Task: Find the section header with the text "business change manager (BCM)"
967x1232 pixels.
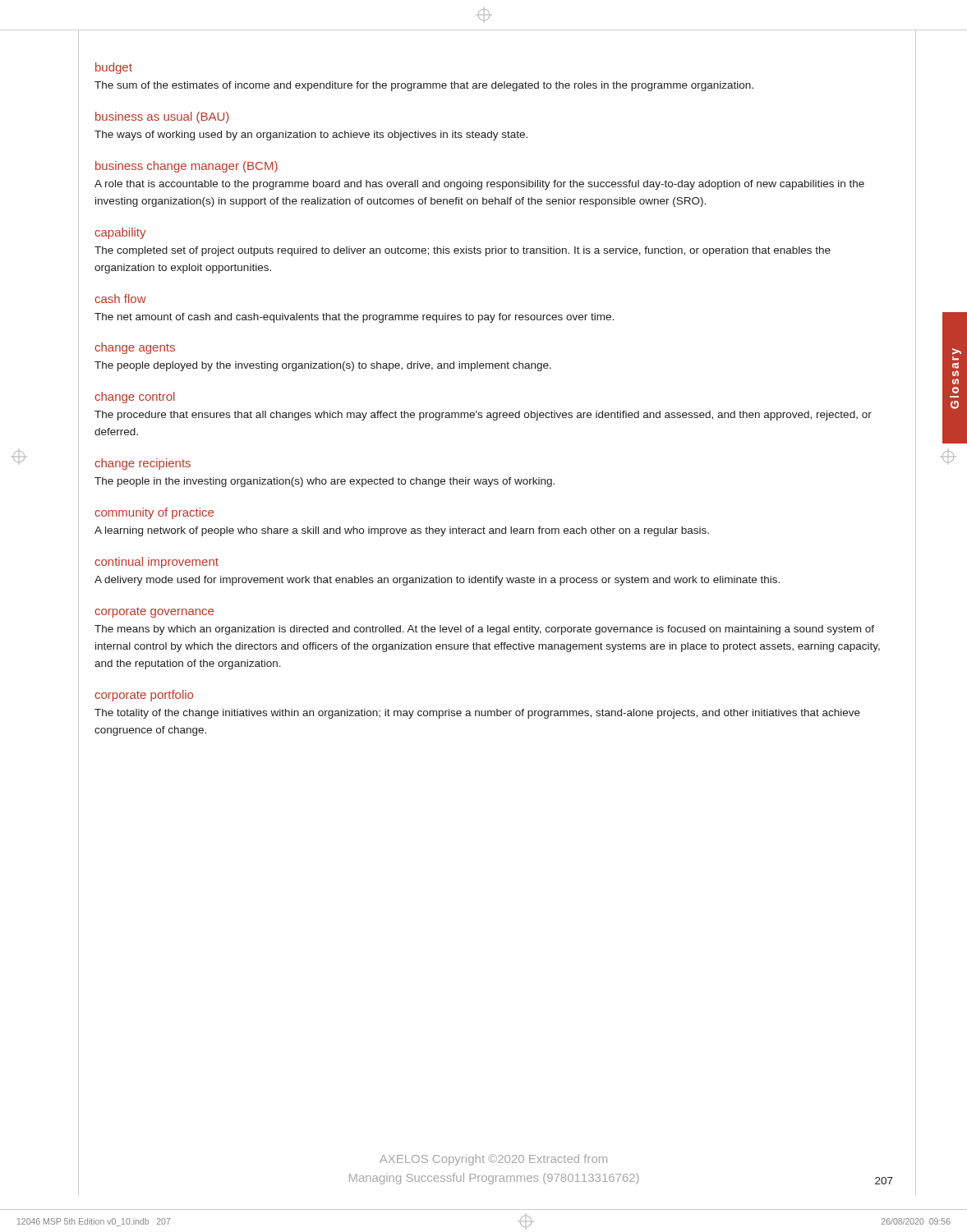Action: (x=186, y=167)
